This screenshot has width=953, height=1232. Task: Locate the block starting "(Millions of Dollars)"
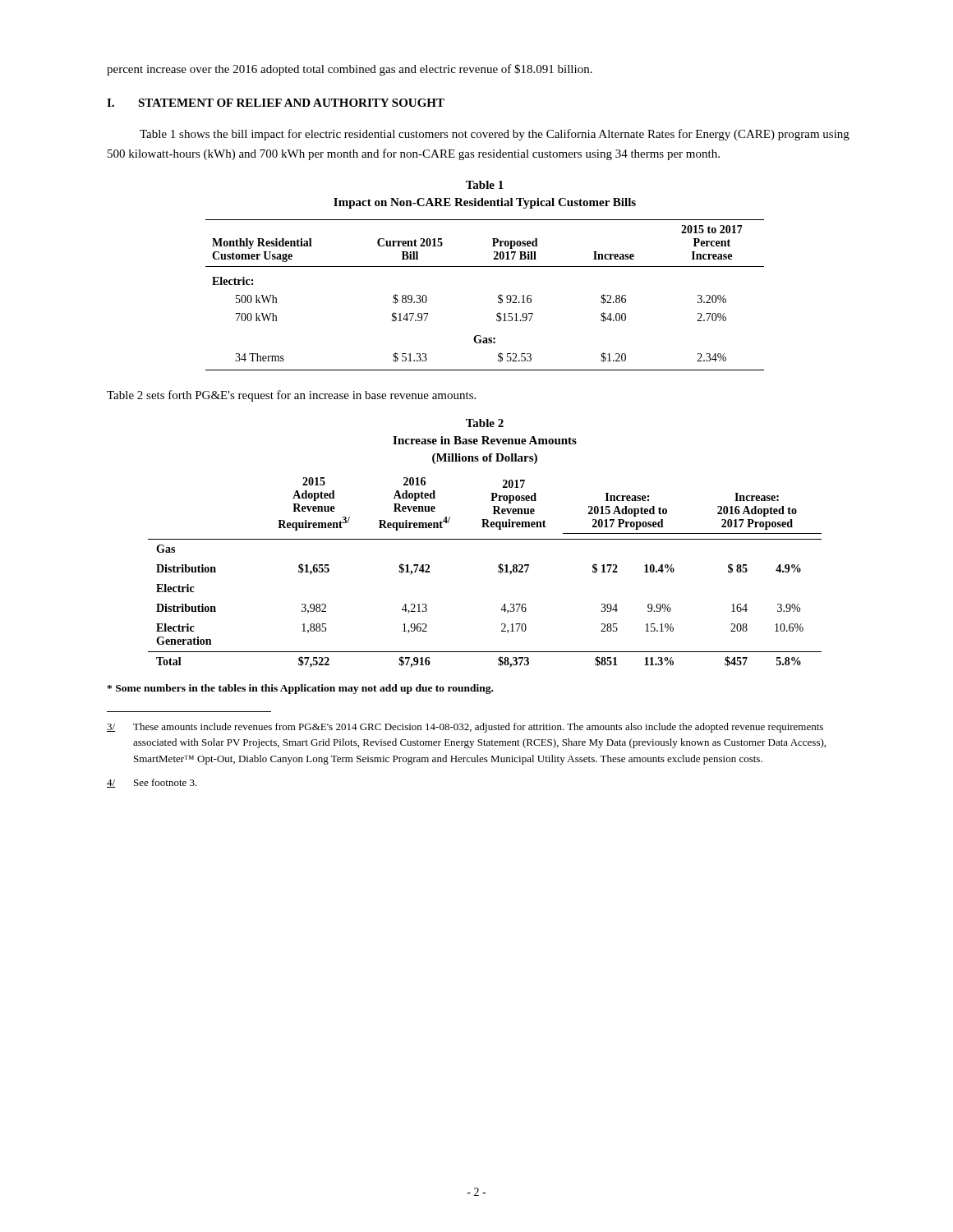[x=485, y=457]
